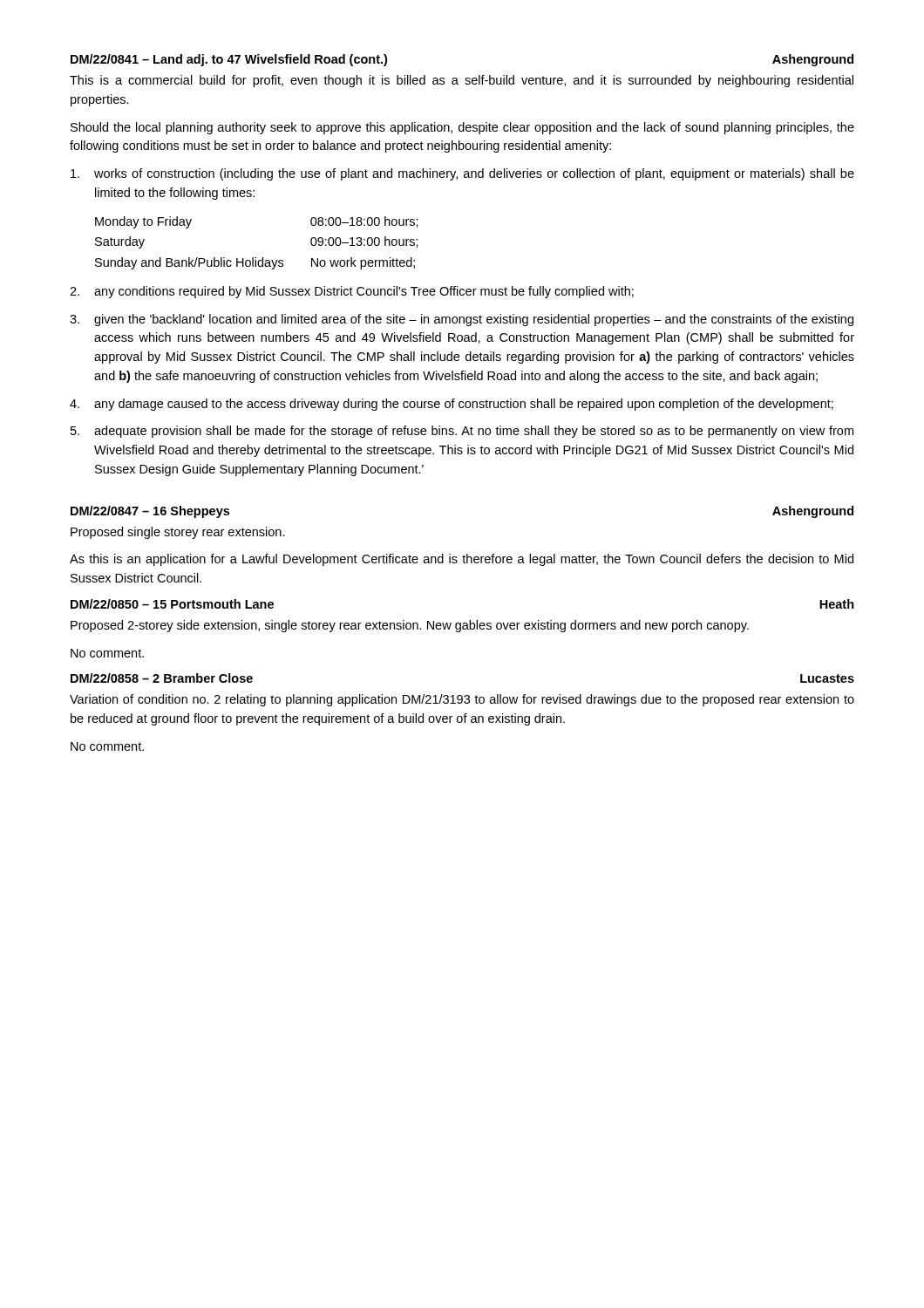Find the text block that says "adequate provision shall"

pyautogui.click(x=462, y=451)
